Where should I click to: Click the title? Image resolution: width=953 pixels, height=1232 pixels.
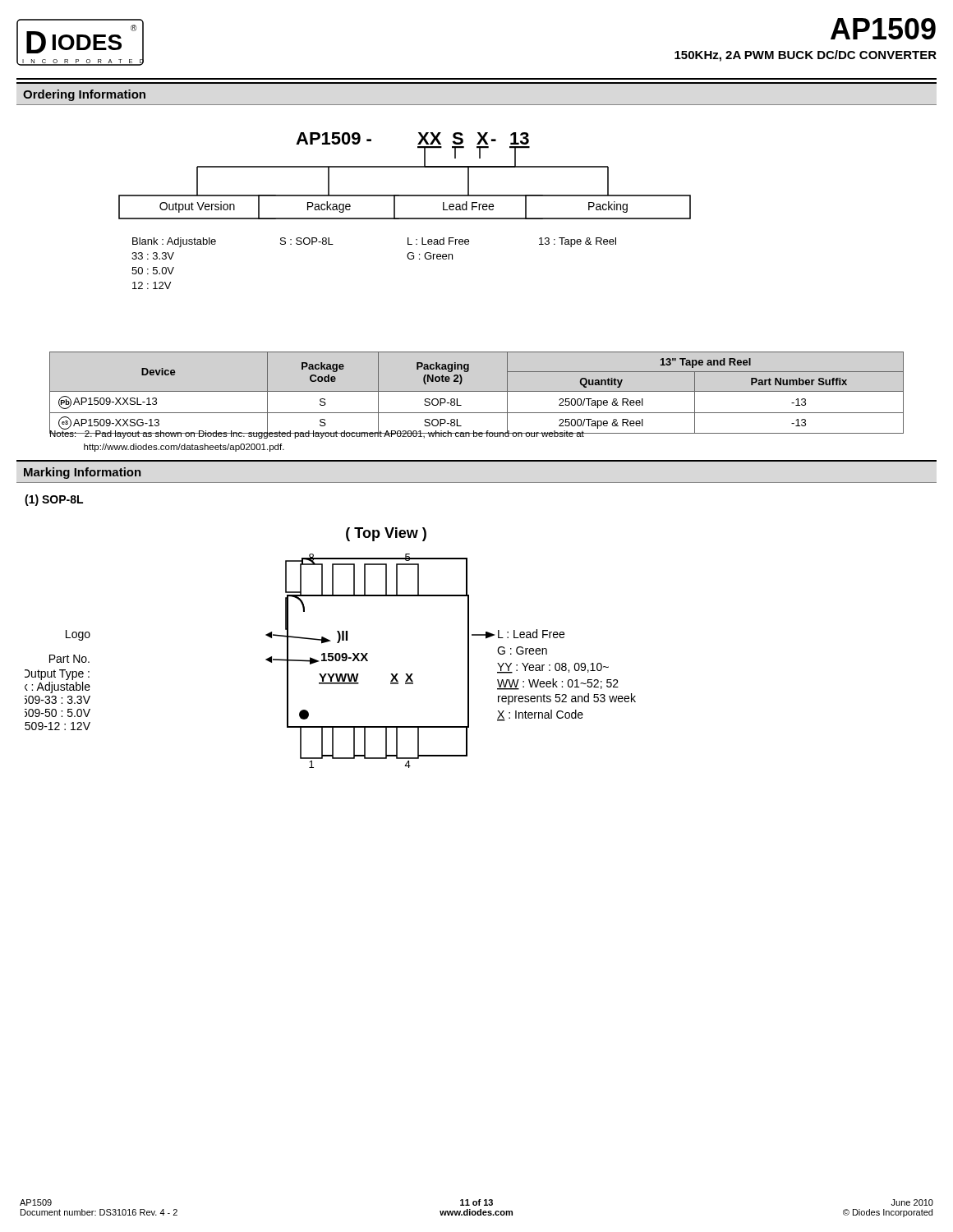point(883,30)
